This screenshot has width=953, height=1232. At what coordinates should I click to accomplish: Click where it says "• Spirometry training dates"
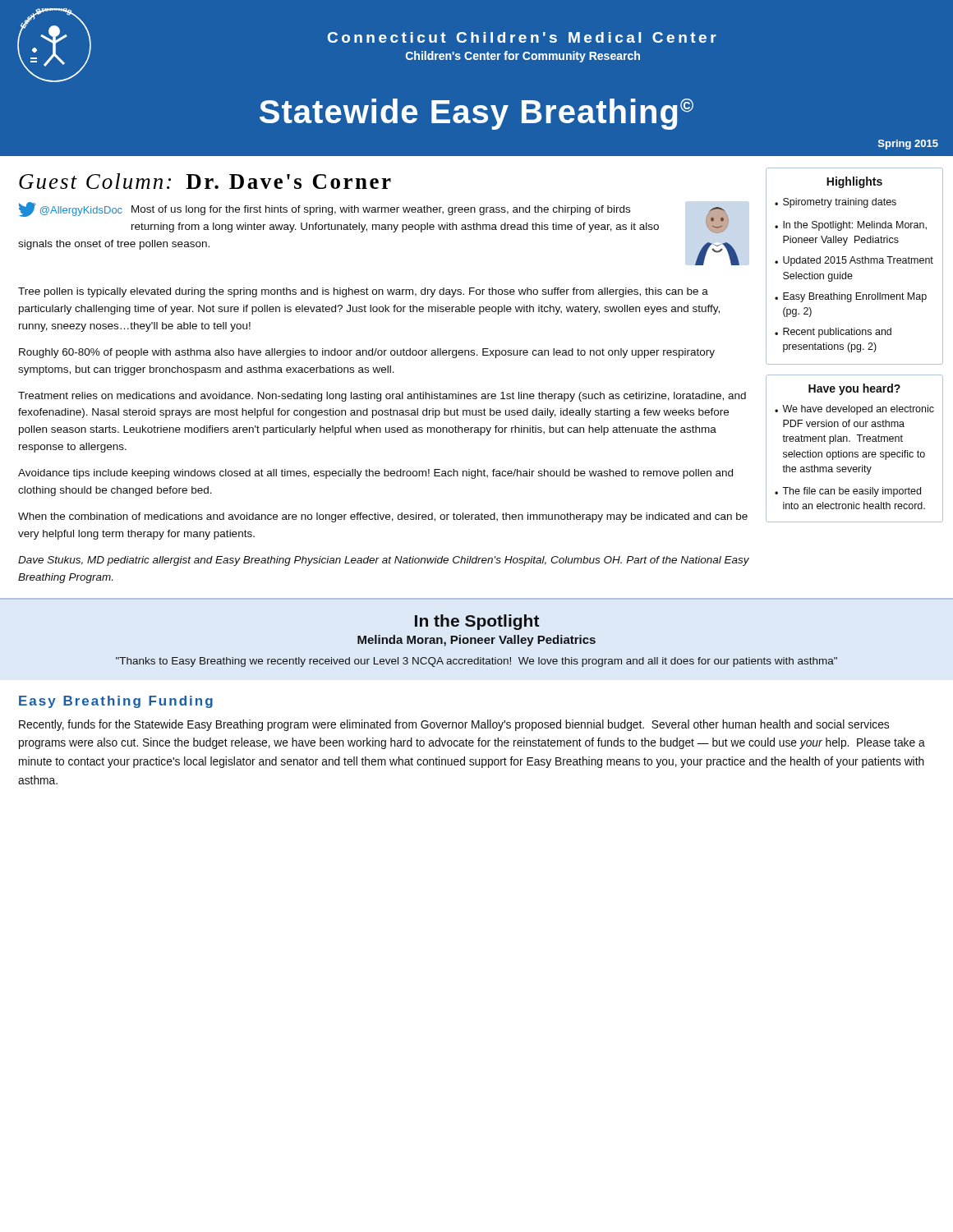(x=836, y=203)
